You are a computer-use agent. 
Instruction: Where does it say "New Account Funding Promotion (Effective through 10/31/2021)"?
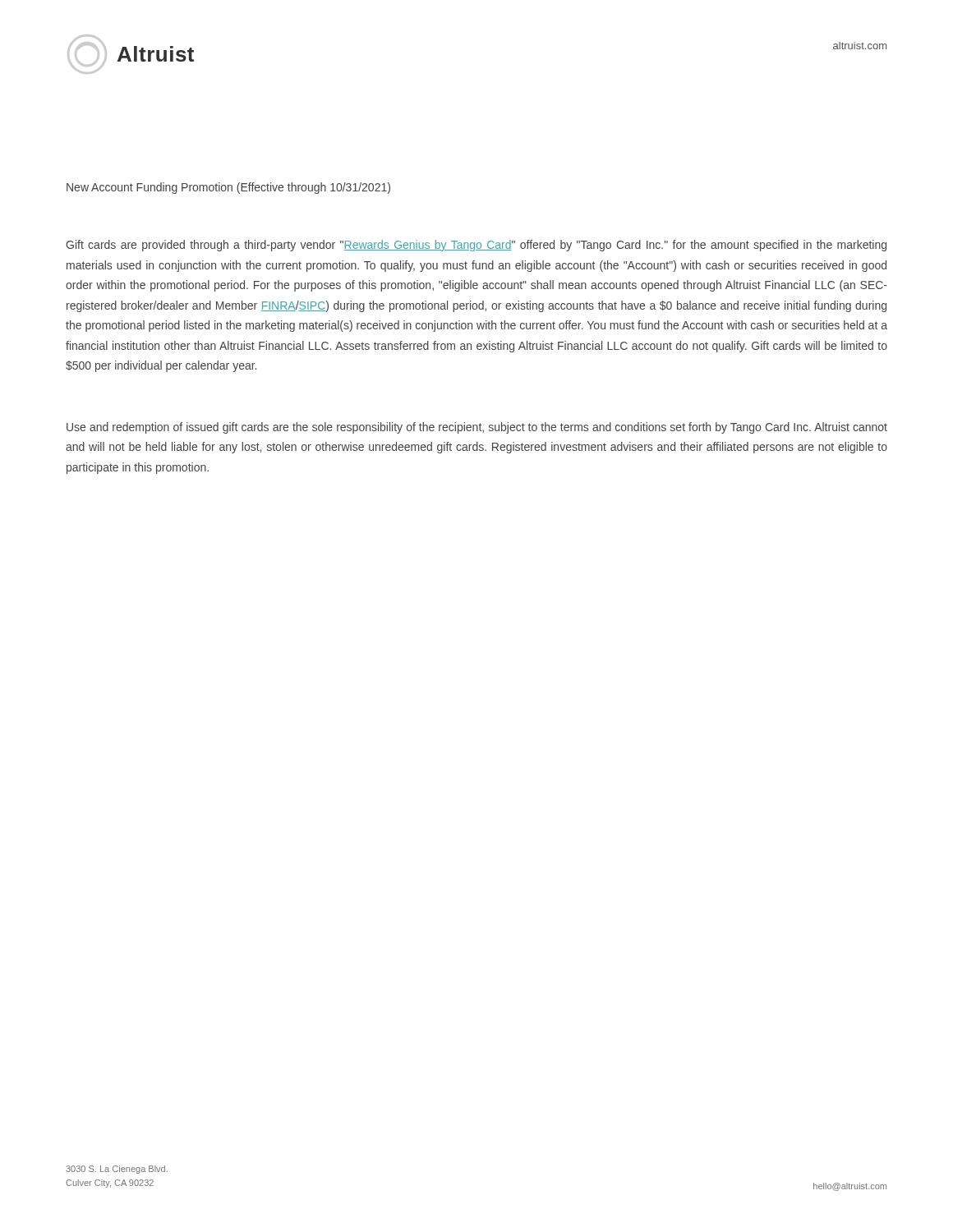click(228, 187)
